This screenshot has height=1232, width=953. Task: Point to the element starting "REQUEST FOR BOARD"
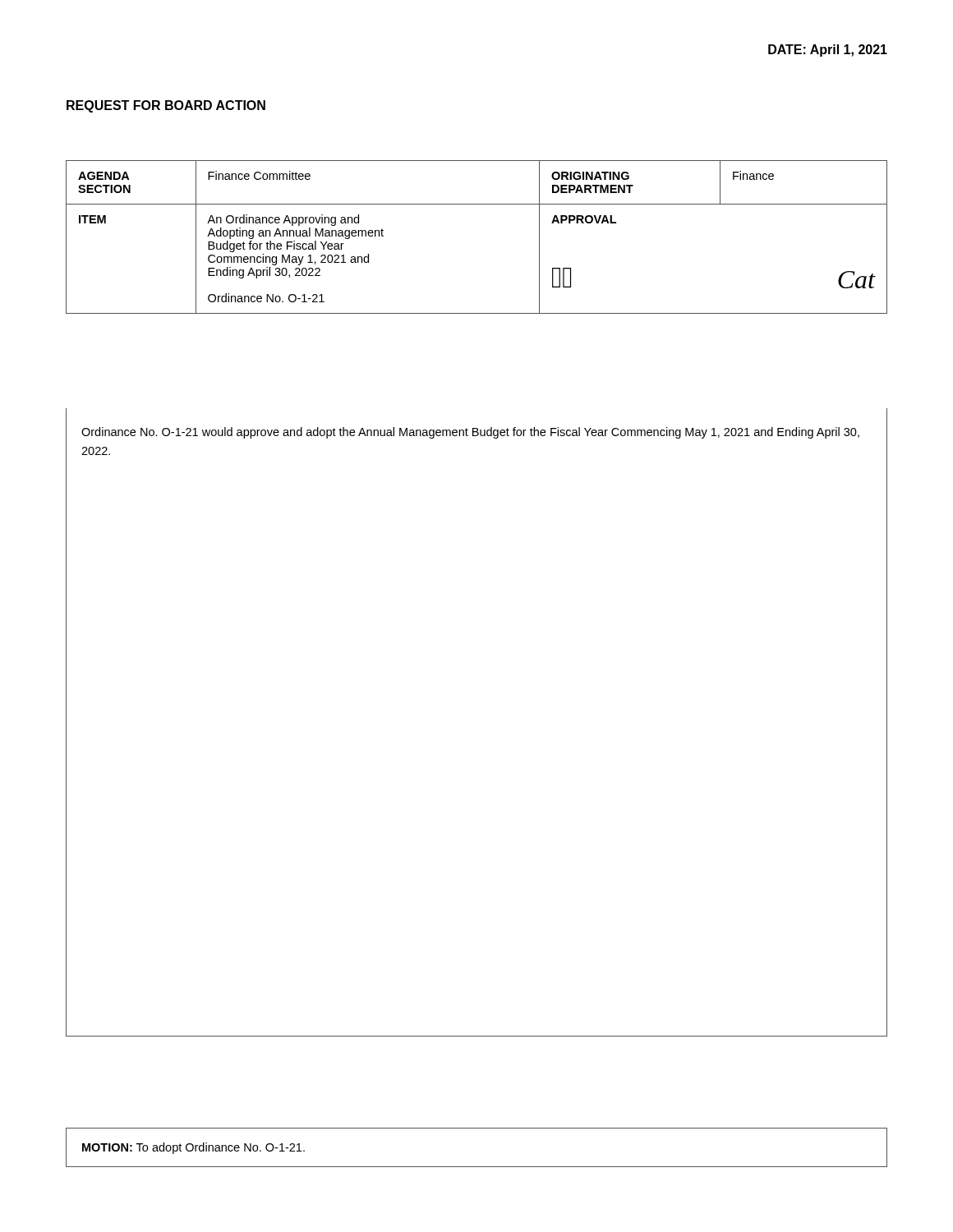[x=166, y=106]
